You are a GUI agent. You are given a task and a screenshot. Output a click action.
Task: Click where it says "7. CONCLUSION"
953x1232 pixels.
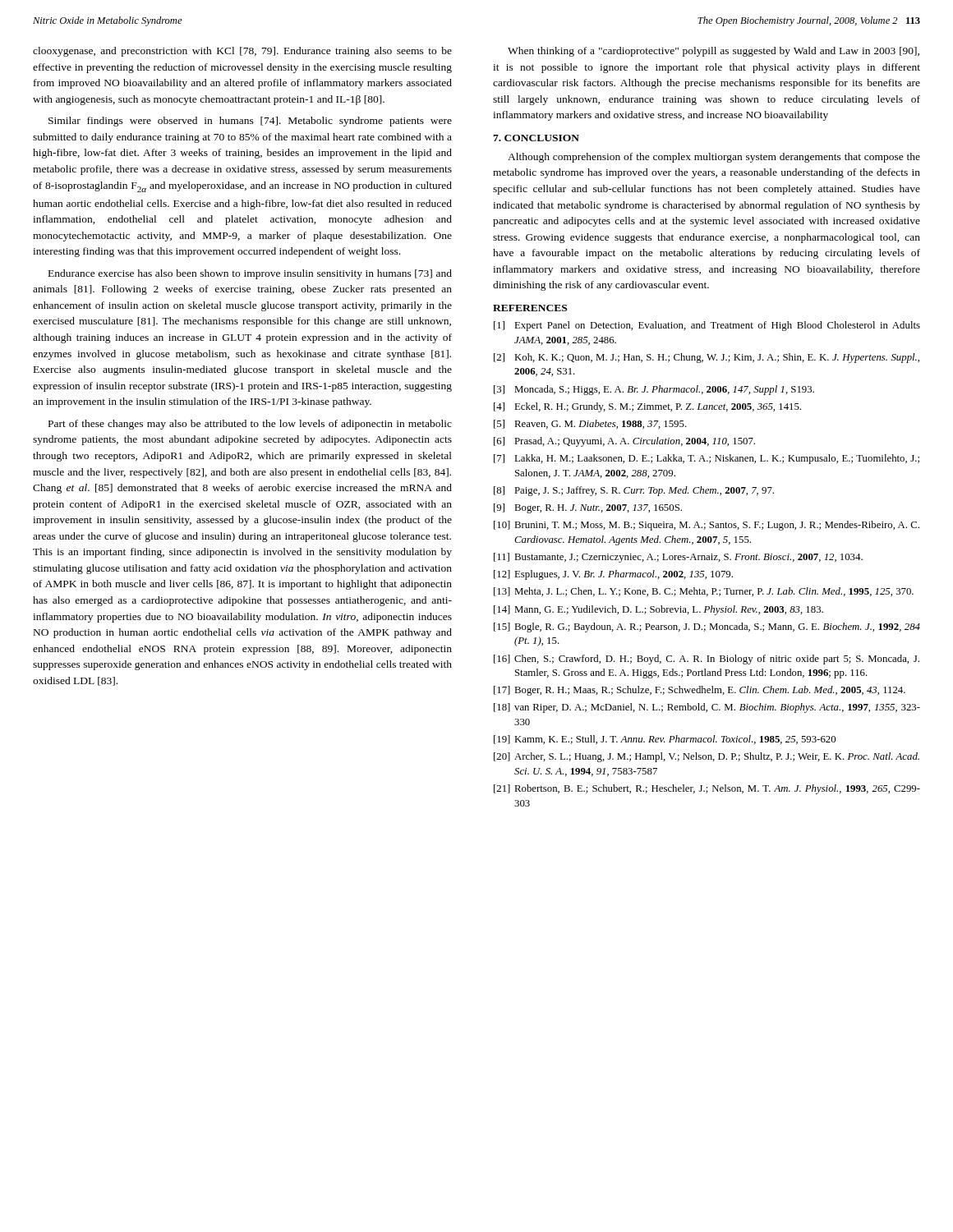(x=536, y=137)
